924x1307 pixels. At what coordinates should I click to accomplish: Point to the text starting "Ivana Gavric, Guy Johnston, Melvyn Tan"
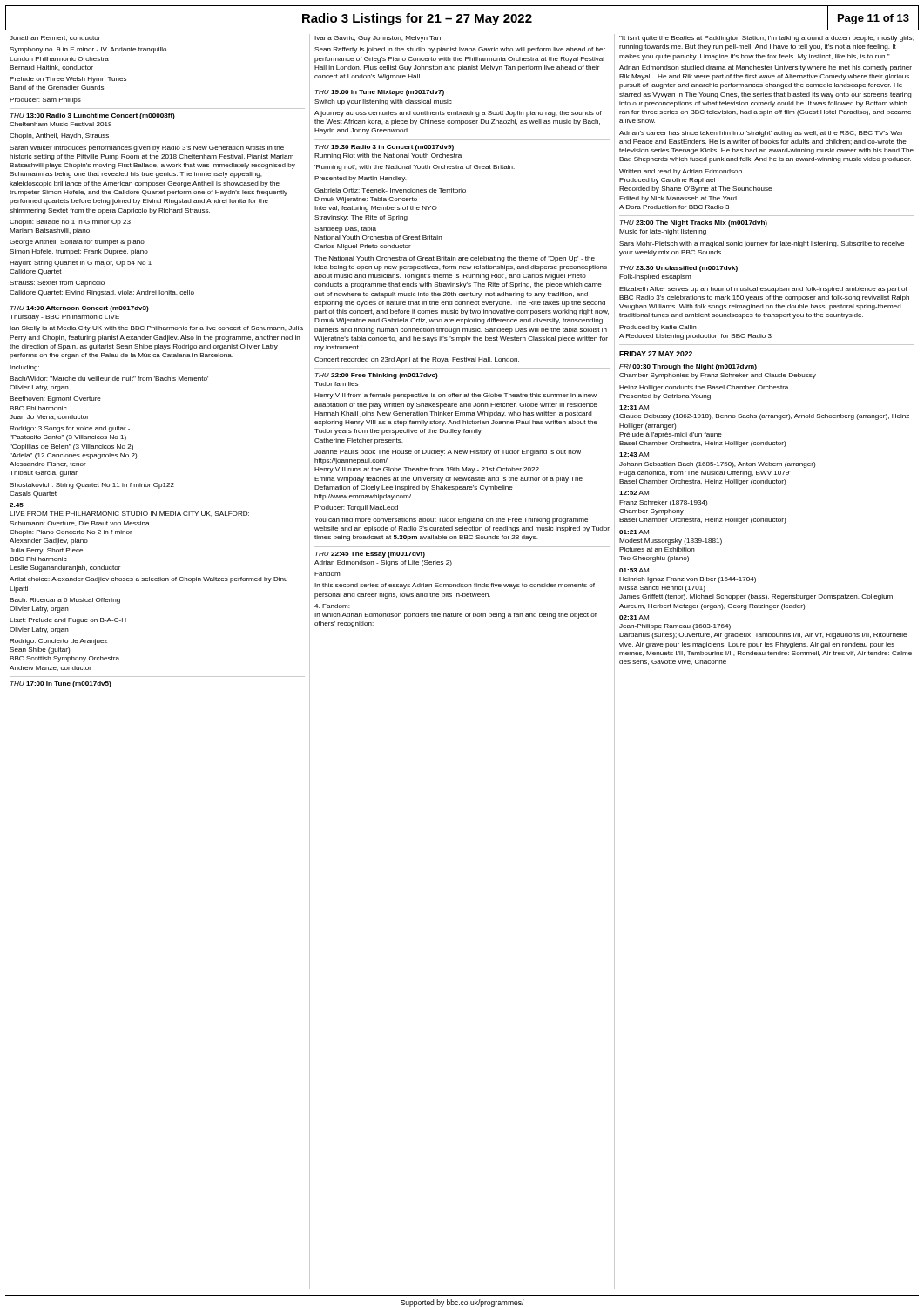462,58
